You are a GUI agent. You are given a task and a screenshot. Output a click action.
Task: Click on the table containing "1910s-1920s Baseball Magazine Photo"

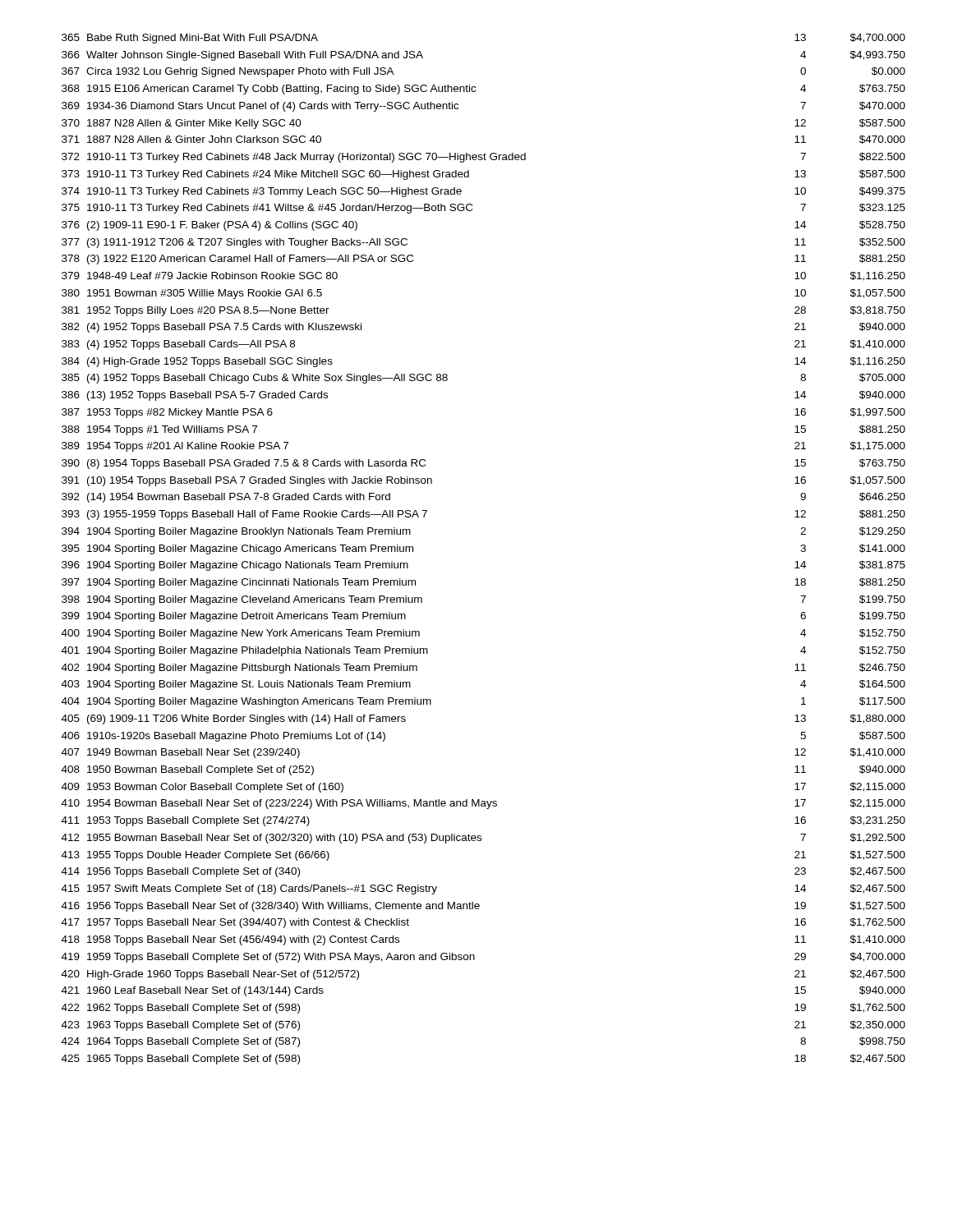(476, 549)
